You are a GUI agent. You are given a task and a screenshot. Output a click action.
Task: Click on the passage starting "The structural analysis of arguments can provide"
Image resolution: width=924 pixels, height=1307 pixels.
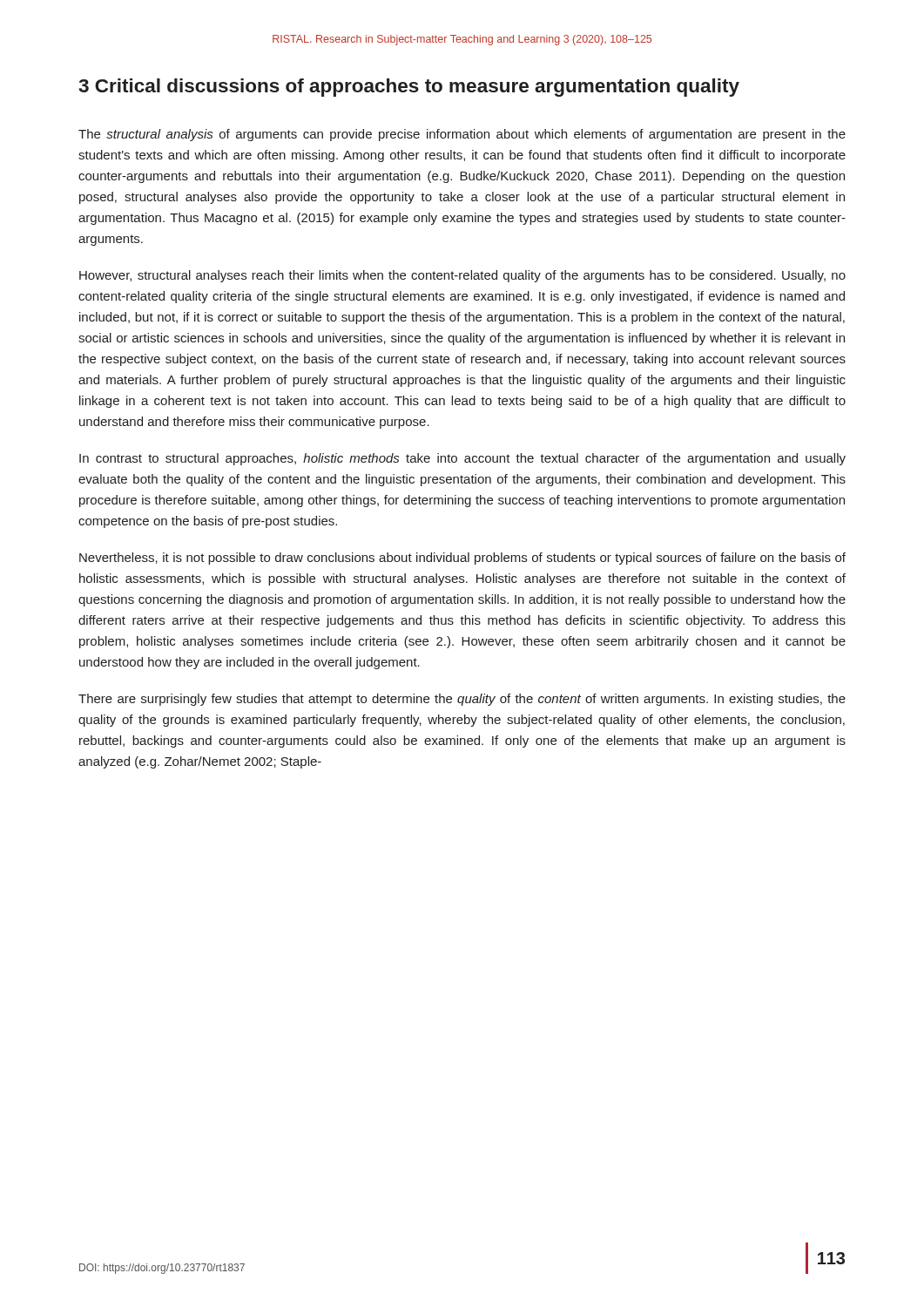462,186
